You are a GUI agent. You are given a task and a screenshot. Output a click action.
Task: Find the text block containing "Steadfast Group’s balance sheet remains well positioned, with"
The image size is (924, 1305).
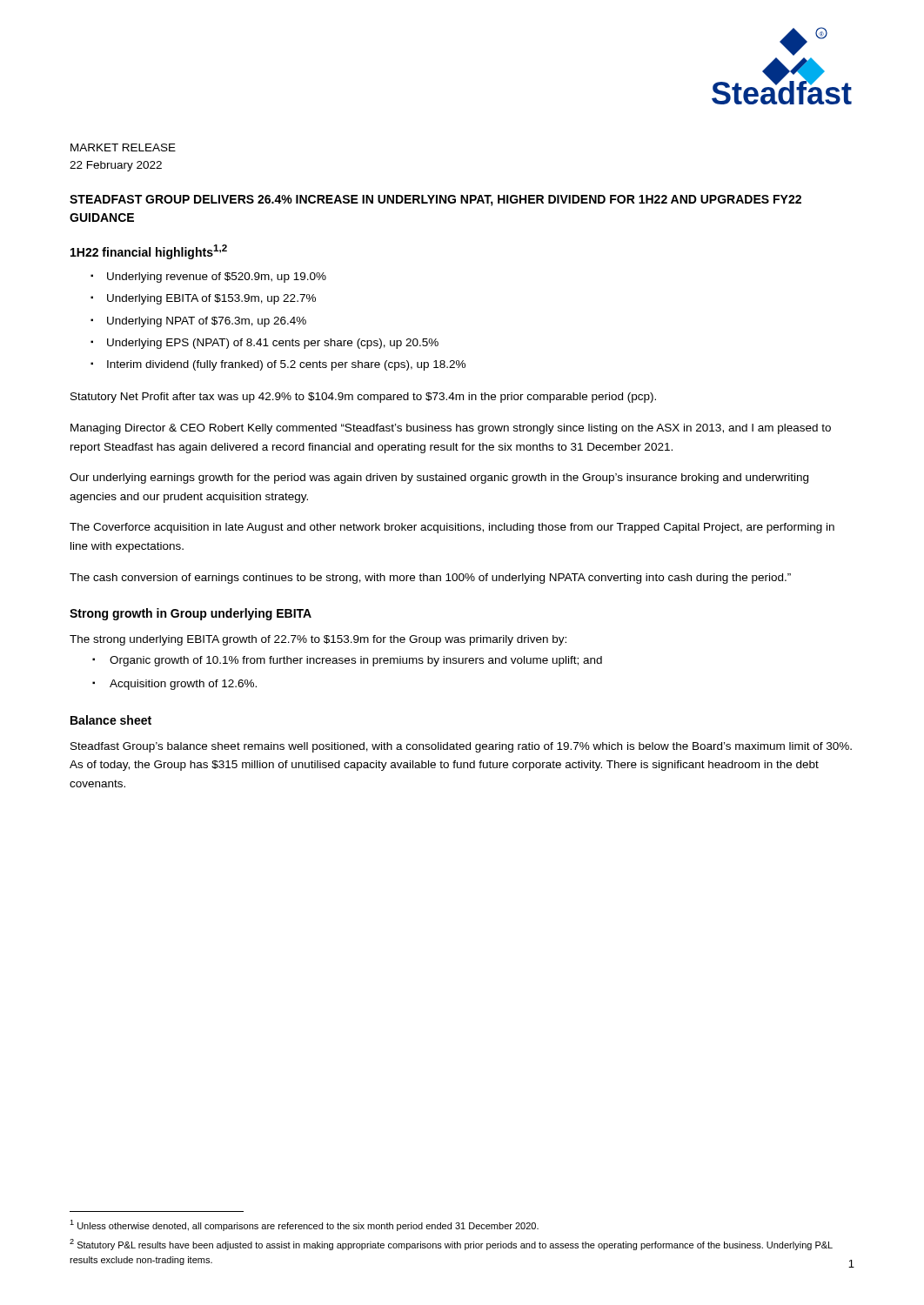click(x=461, y=765)
